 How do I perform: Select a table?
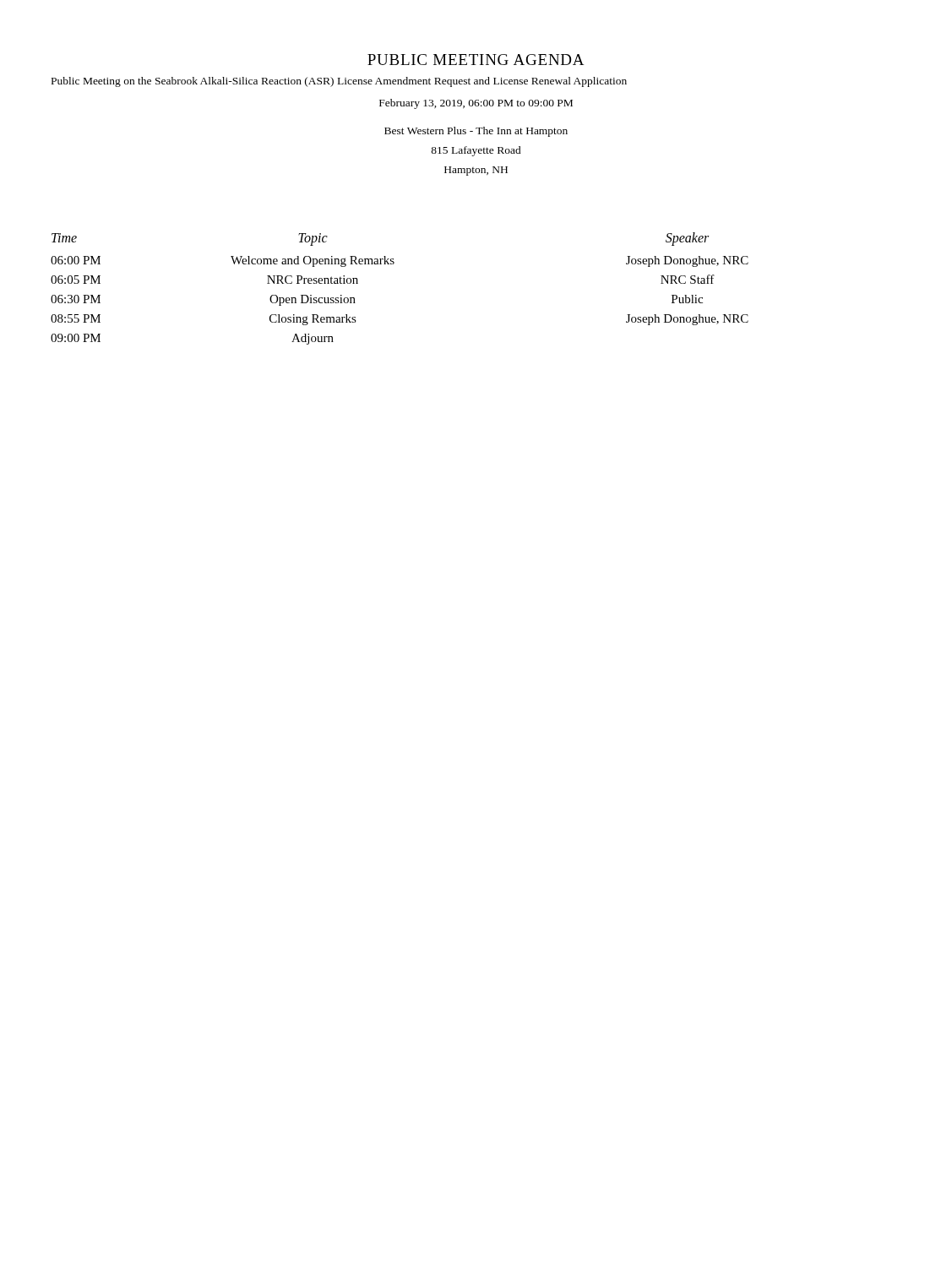476,289
